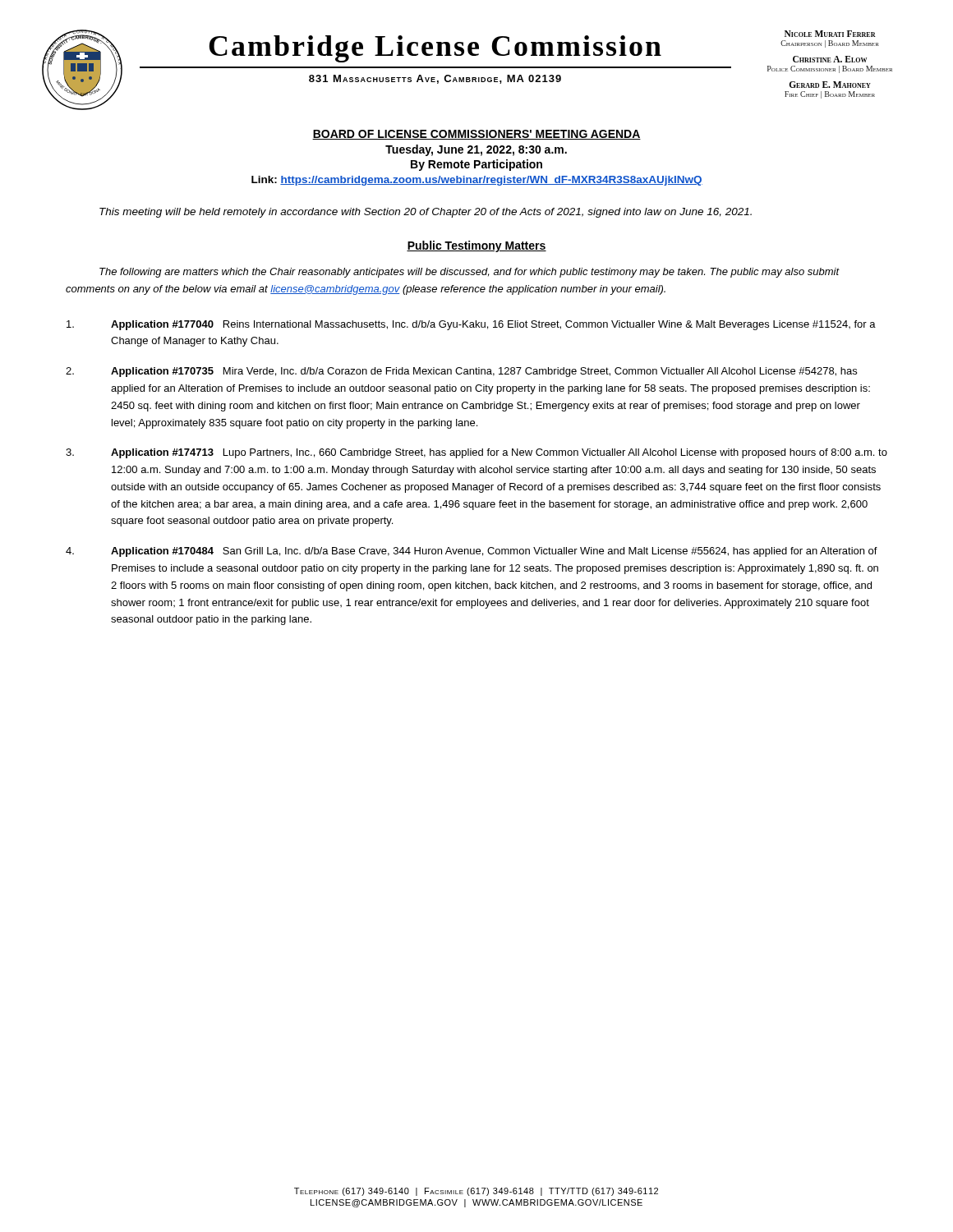Select the element starting "Tuesday, June 21,"
This screenshot has width=953, height=1232.
476,150
